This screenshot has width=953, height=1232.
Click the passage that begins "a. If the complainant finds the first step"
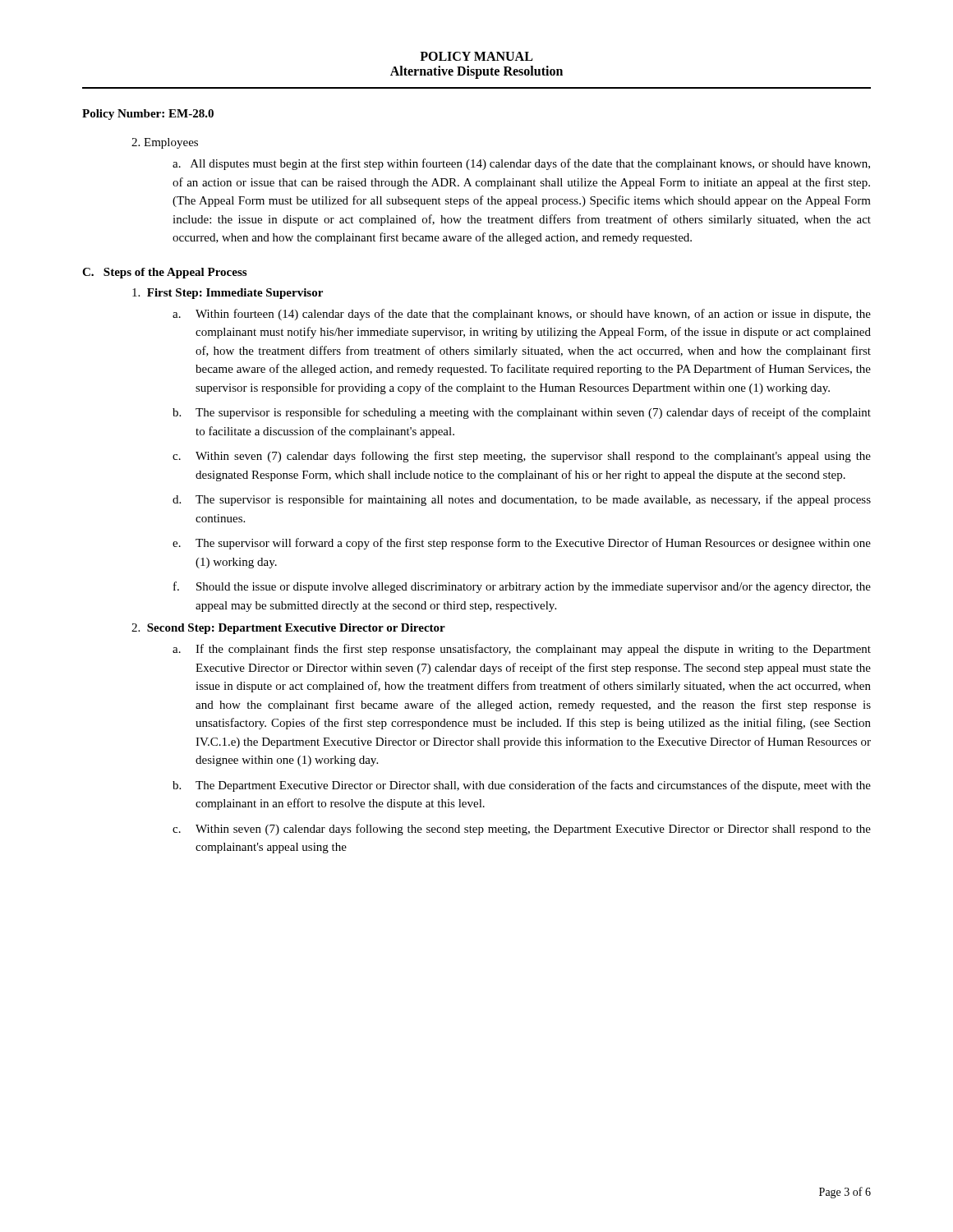pyautogui.click(x=522, y=704)
